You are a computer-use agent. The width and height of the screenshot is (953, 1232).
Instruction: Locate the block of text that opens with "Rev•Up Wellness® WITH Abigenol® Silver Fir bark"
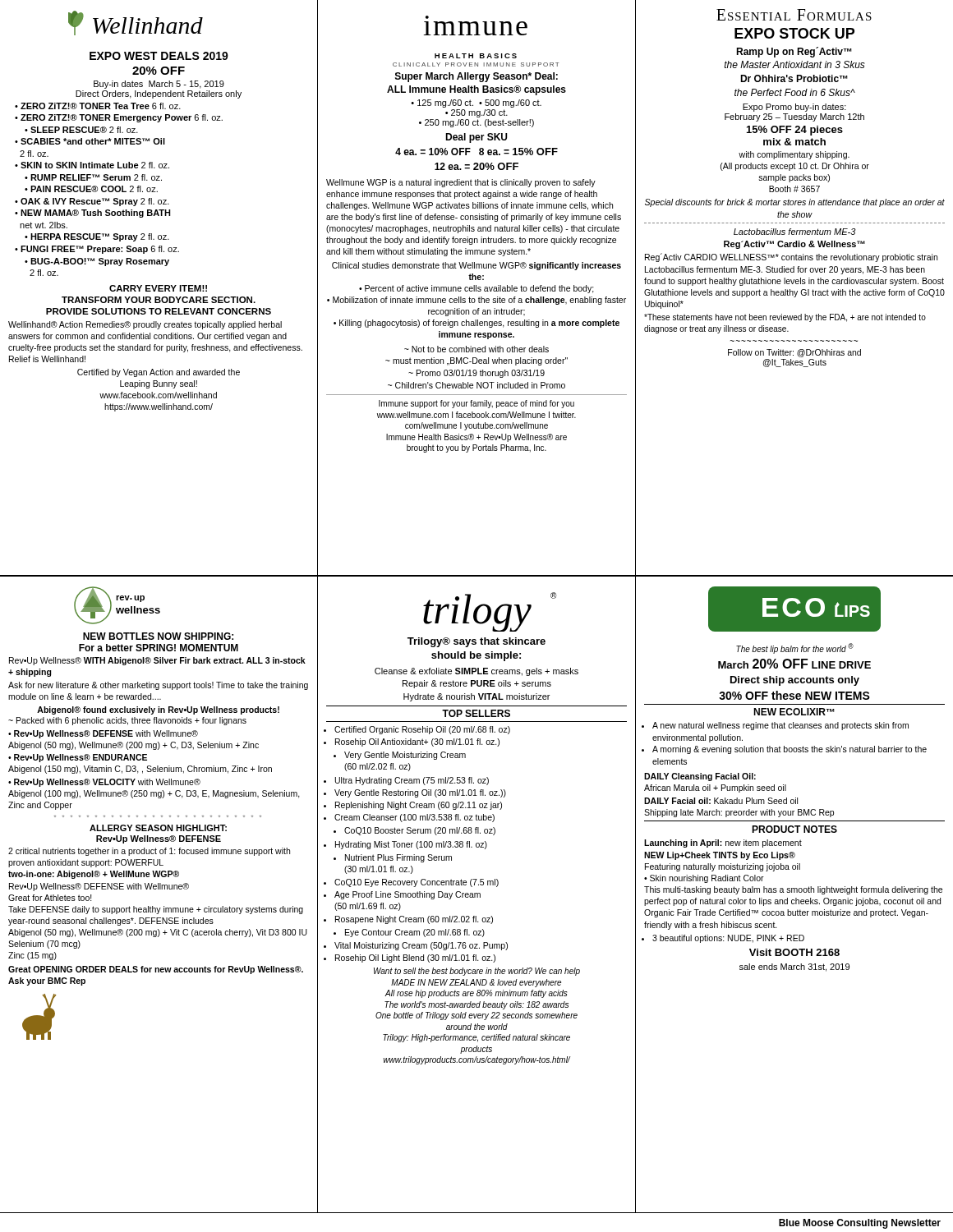(x=157, y=666)
